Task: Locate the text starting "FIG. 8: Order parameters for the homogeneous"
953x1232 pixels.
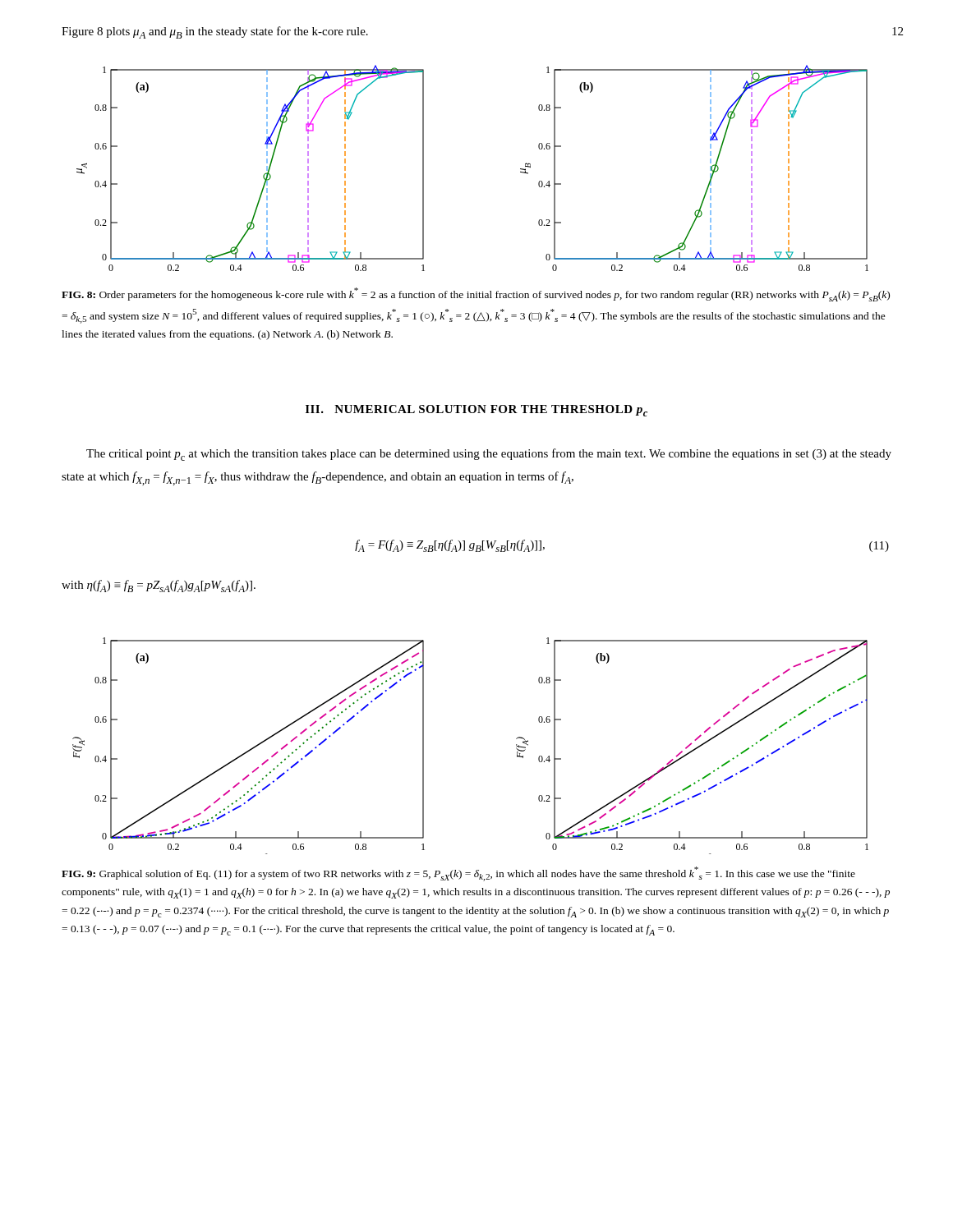Action: tap(476, 313)
